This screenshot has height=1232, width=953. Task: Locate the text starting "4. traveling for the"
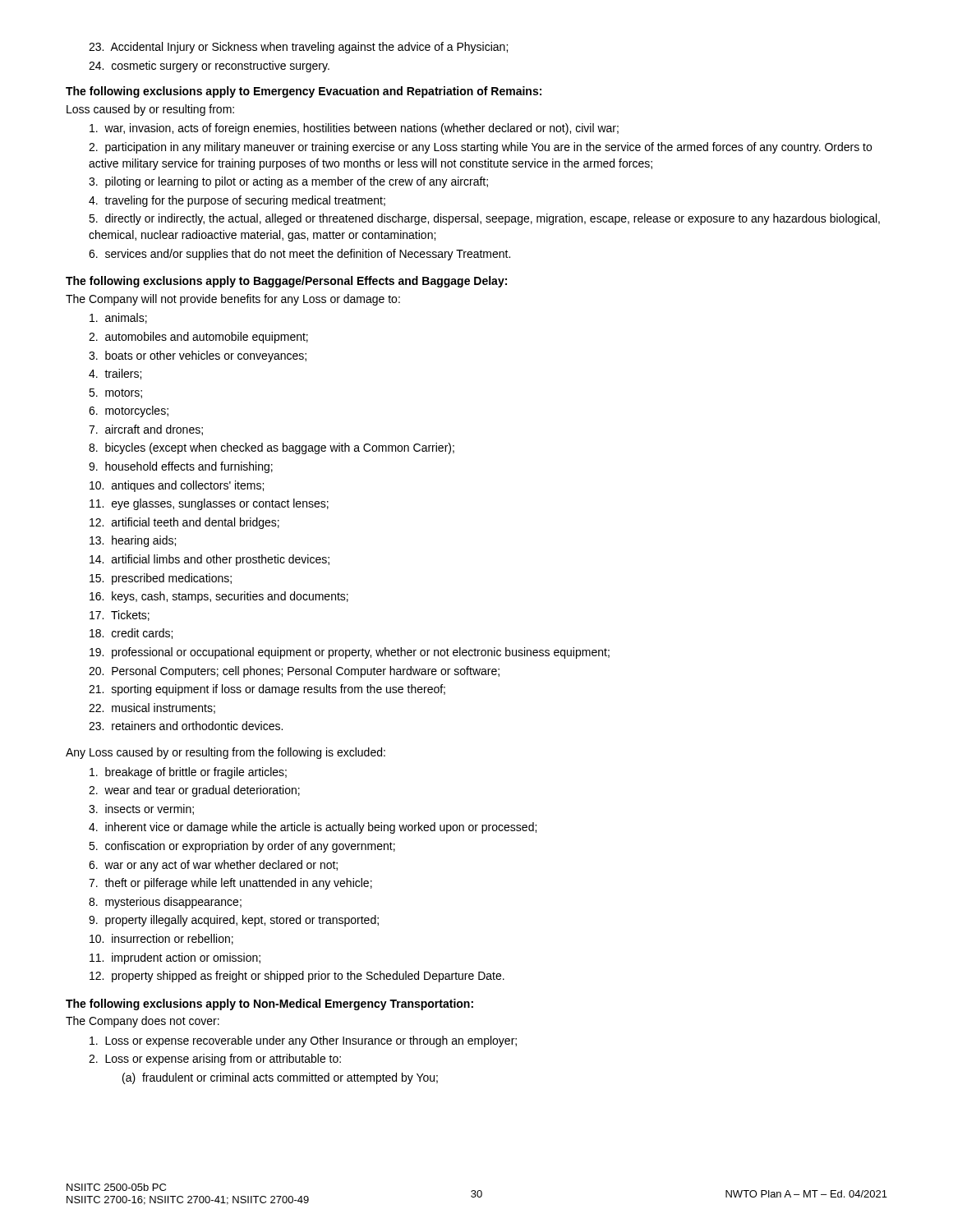(x=237, y=200)
